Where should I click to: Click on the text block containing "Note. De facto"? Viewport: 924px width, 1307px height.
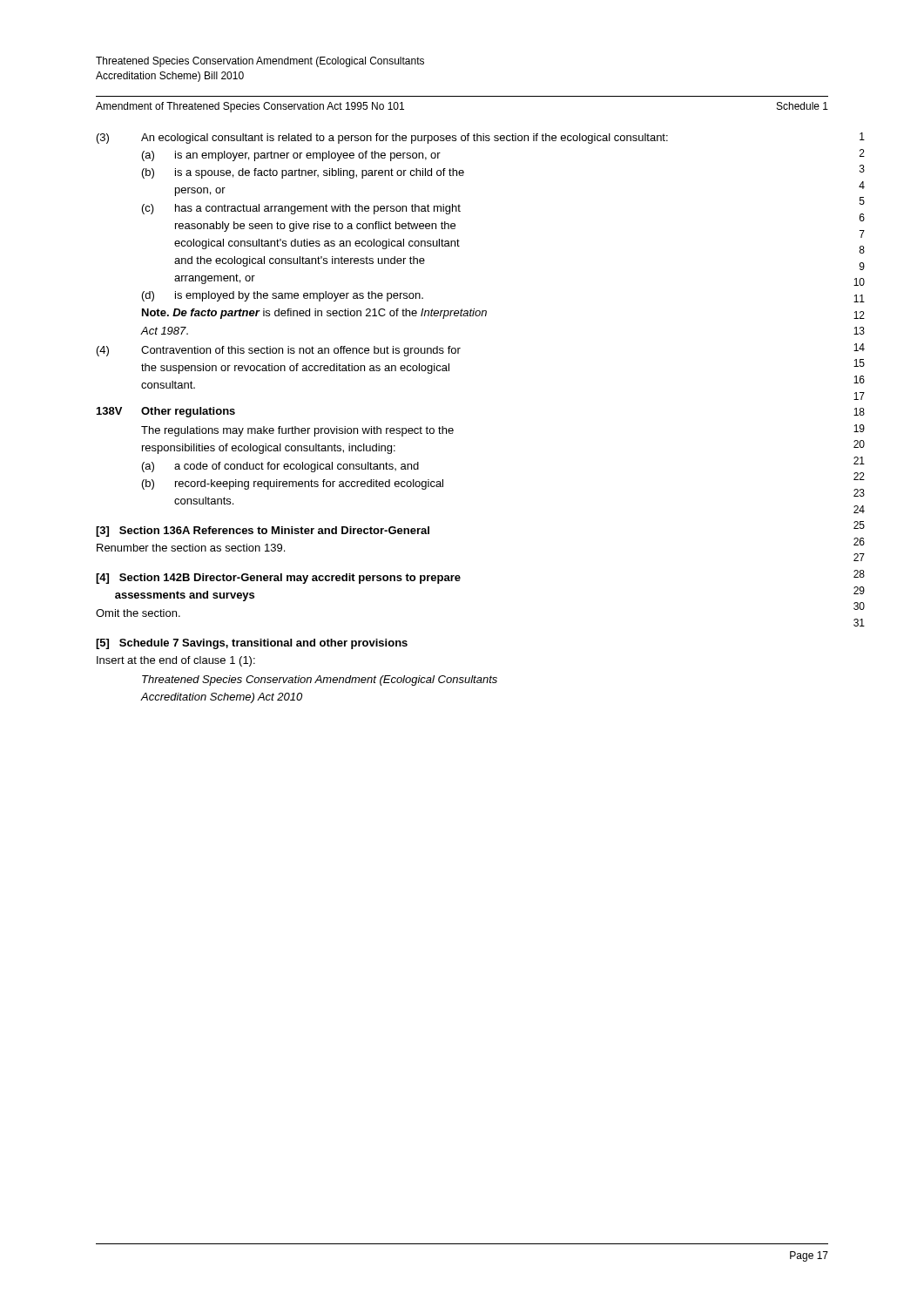click(314, 322)
